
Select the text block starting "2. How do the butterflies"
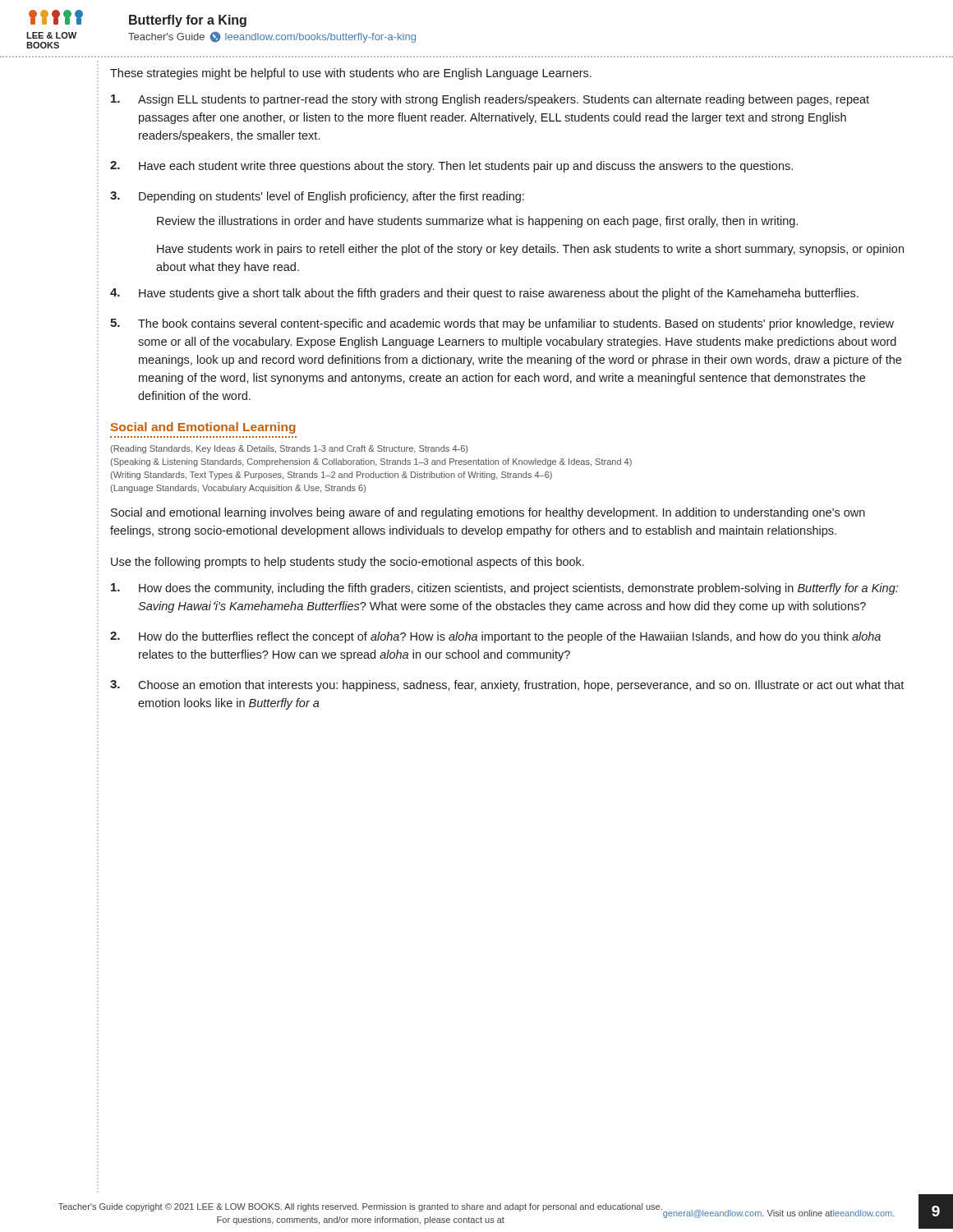pos(509,646)
